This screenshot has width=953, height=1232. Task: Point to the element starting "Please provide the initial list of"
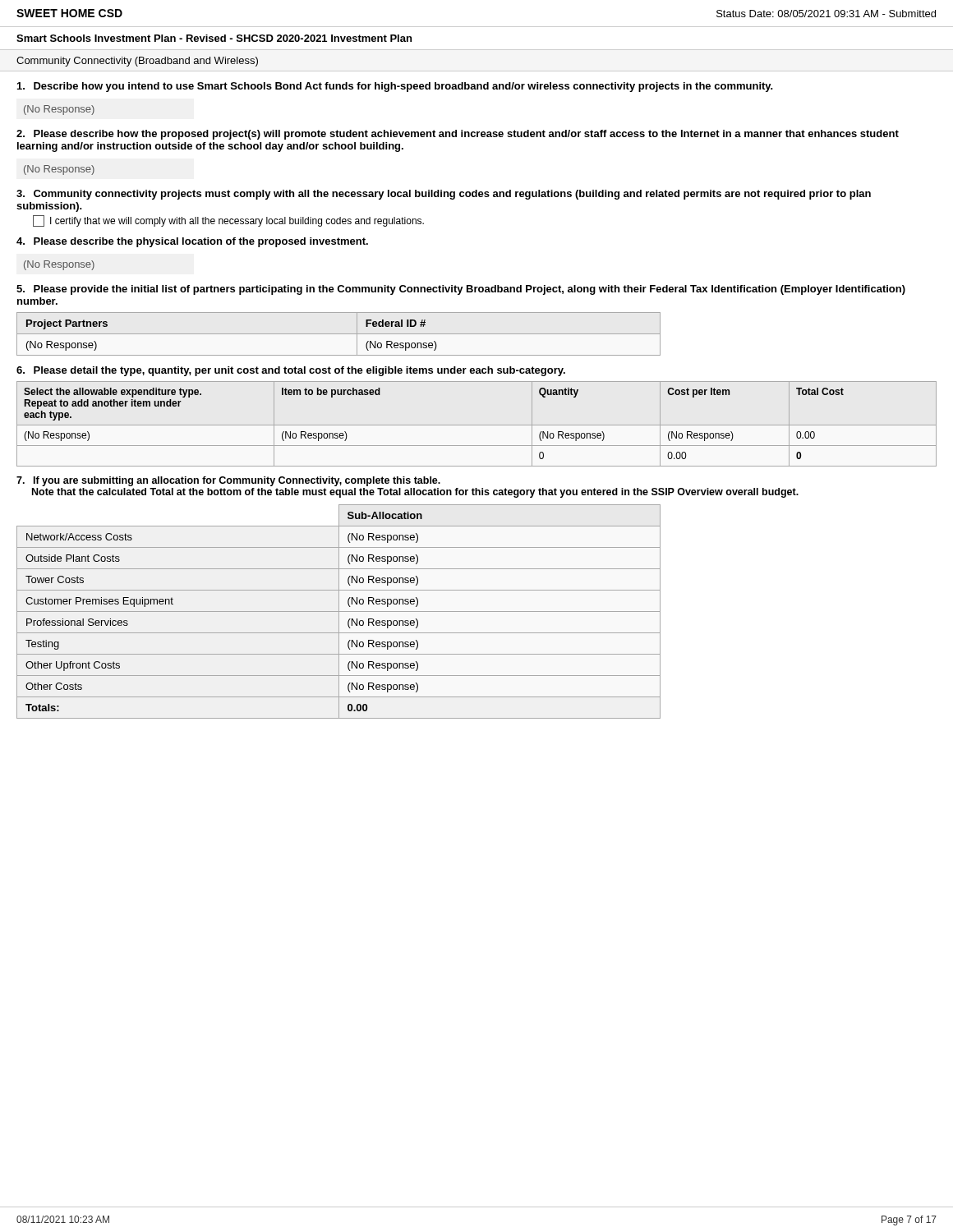pos(461,295)
